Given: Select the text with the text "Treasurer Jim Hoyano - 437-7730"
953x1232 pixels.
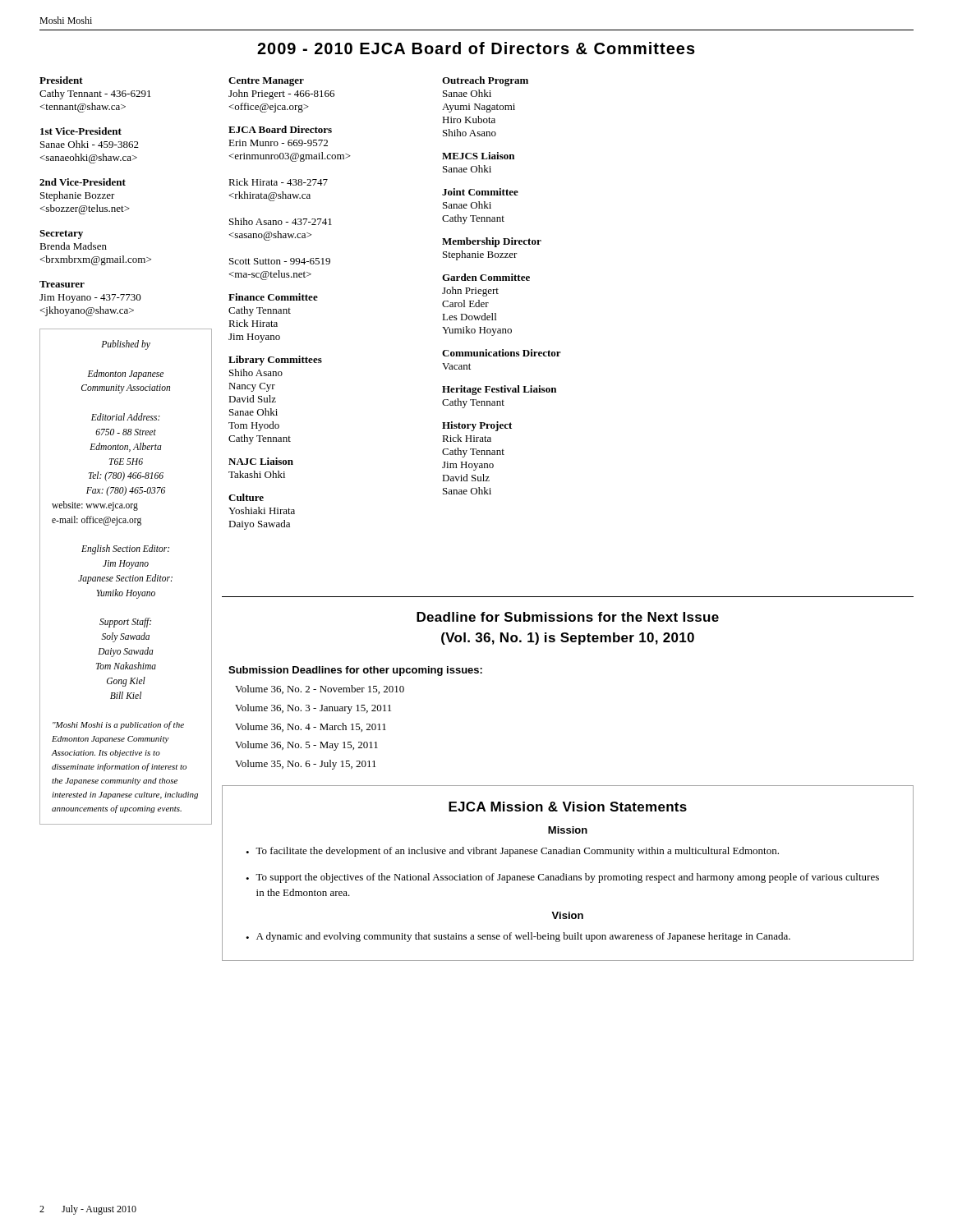Looking at the screenshot, I should click(x=126, y=297).
